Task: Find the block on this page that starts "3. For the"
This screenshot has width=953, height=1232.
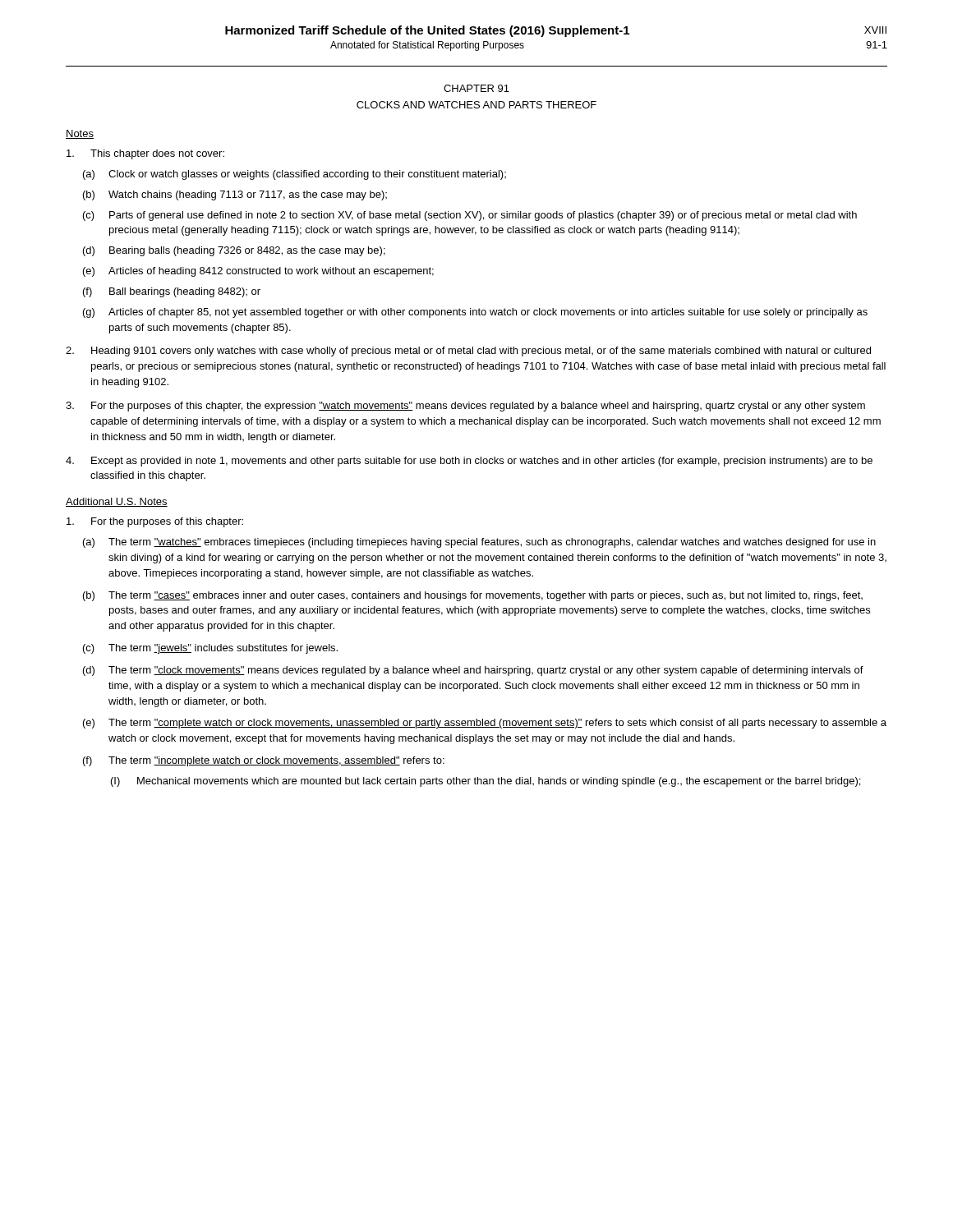Action: coord(476,422)
